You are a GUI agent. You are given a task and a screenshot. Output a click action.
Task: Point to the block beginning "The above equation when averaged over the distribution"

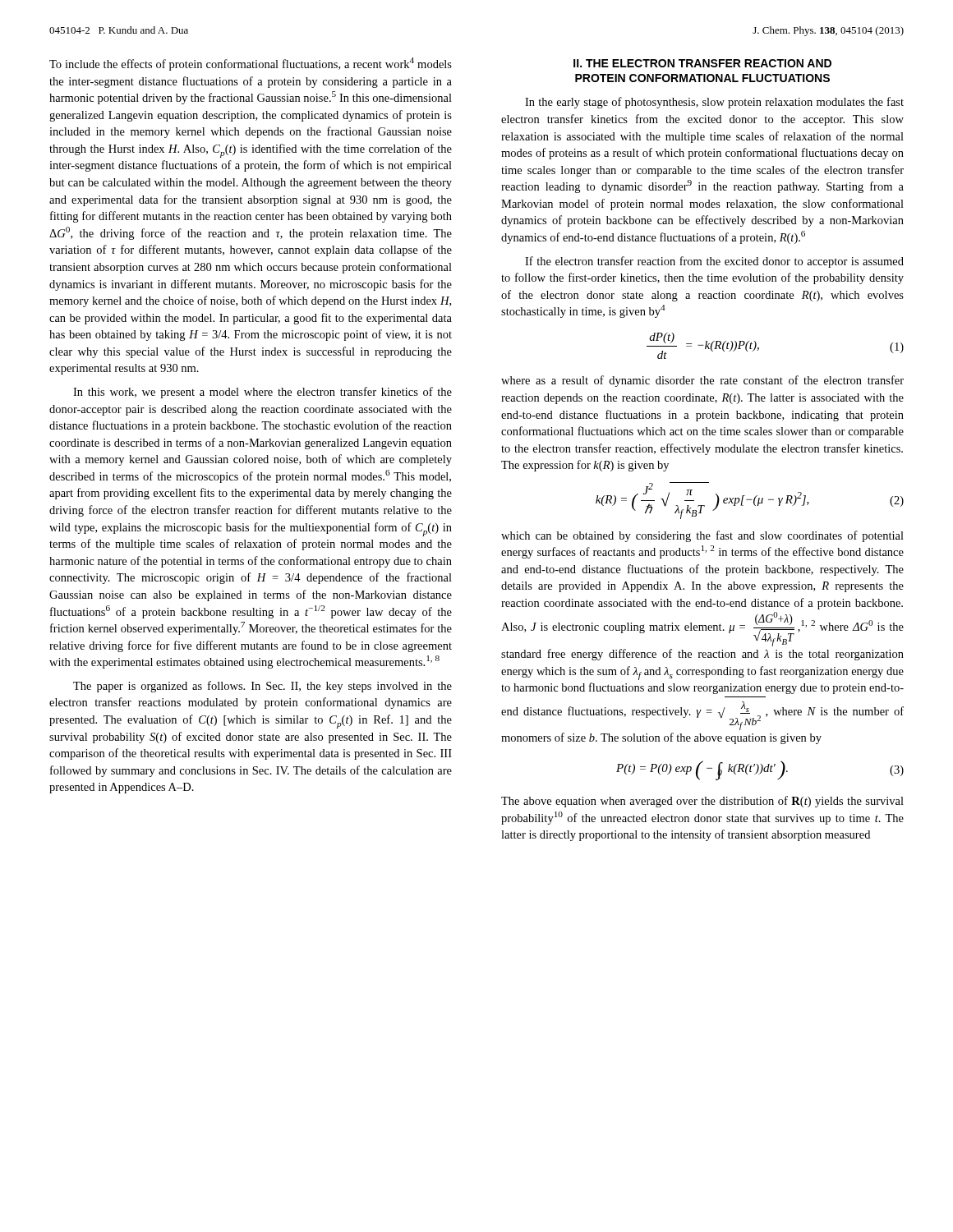pos(702,818)
